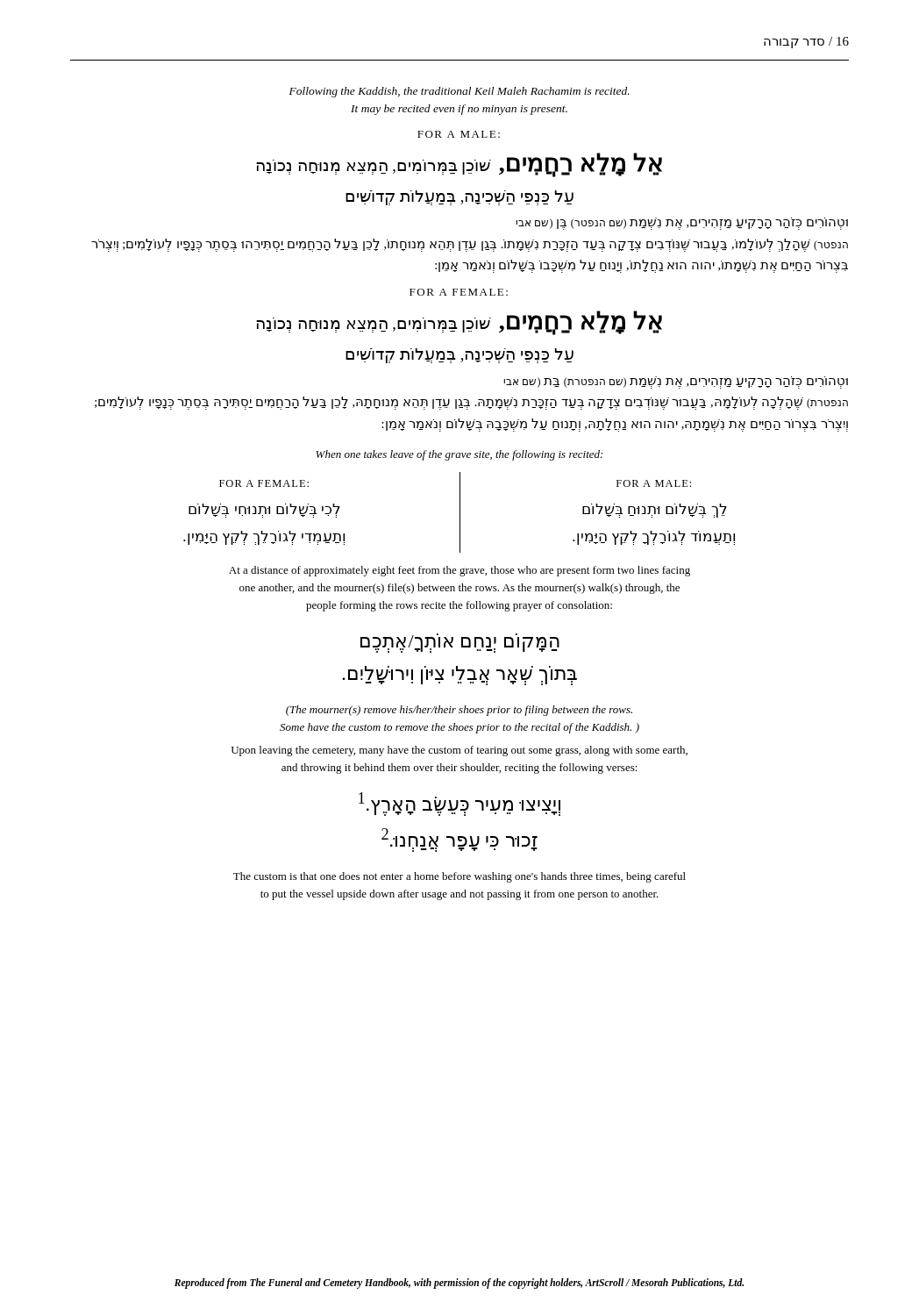Click on the element starting "When one takes leave"
The width and height of the screenshot is (919, 1316).
tap(459, 454)
